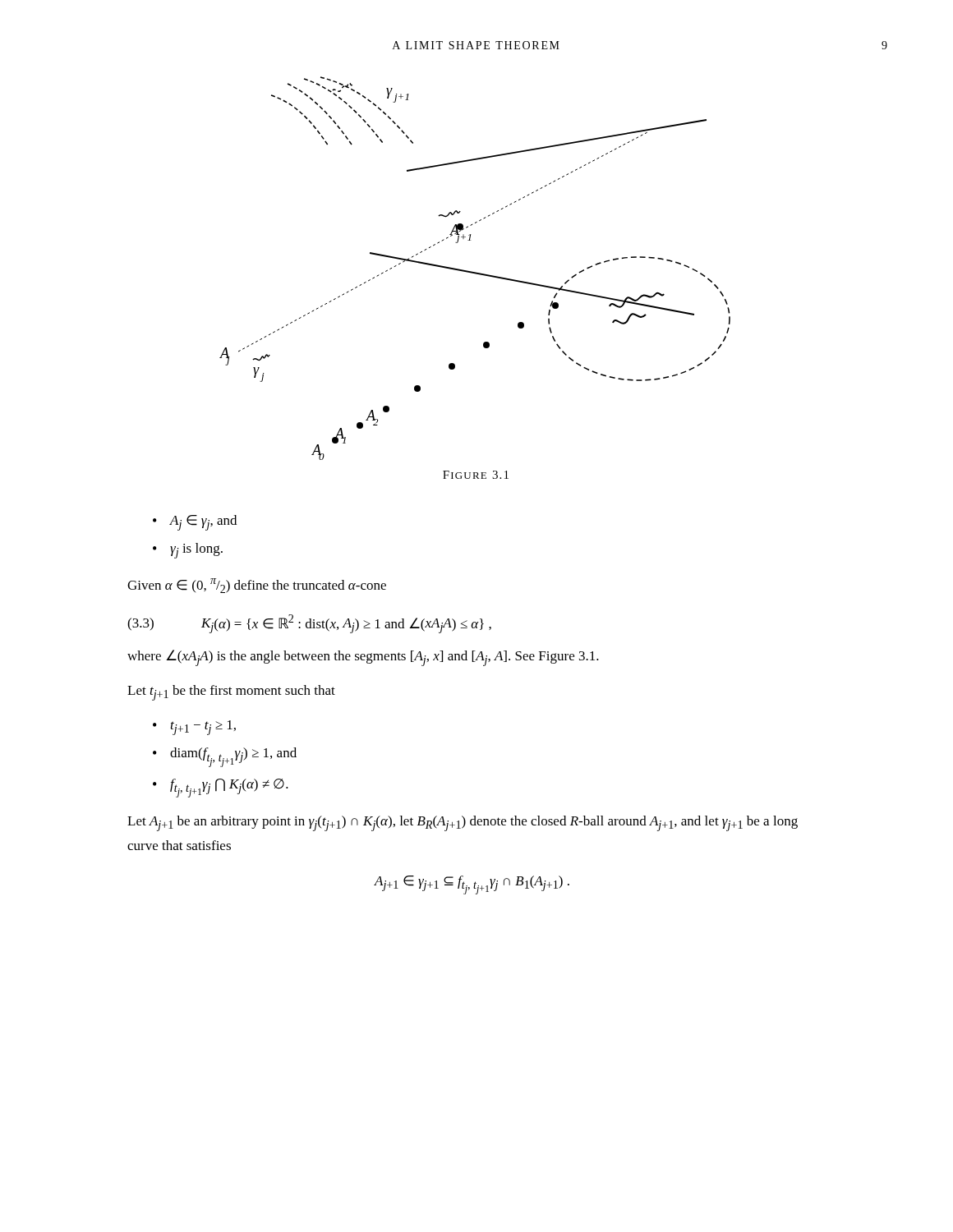The image size is (953, 1232).
Task: Click the passage that begins "Given α ∈ (0, π/2) define the truncated"
Action: pyautogui.click(x=257, y=585)
